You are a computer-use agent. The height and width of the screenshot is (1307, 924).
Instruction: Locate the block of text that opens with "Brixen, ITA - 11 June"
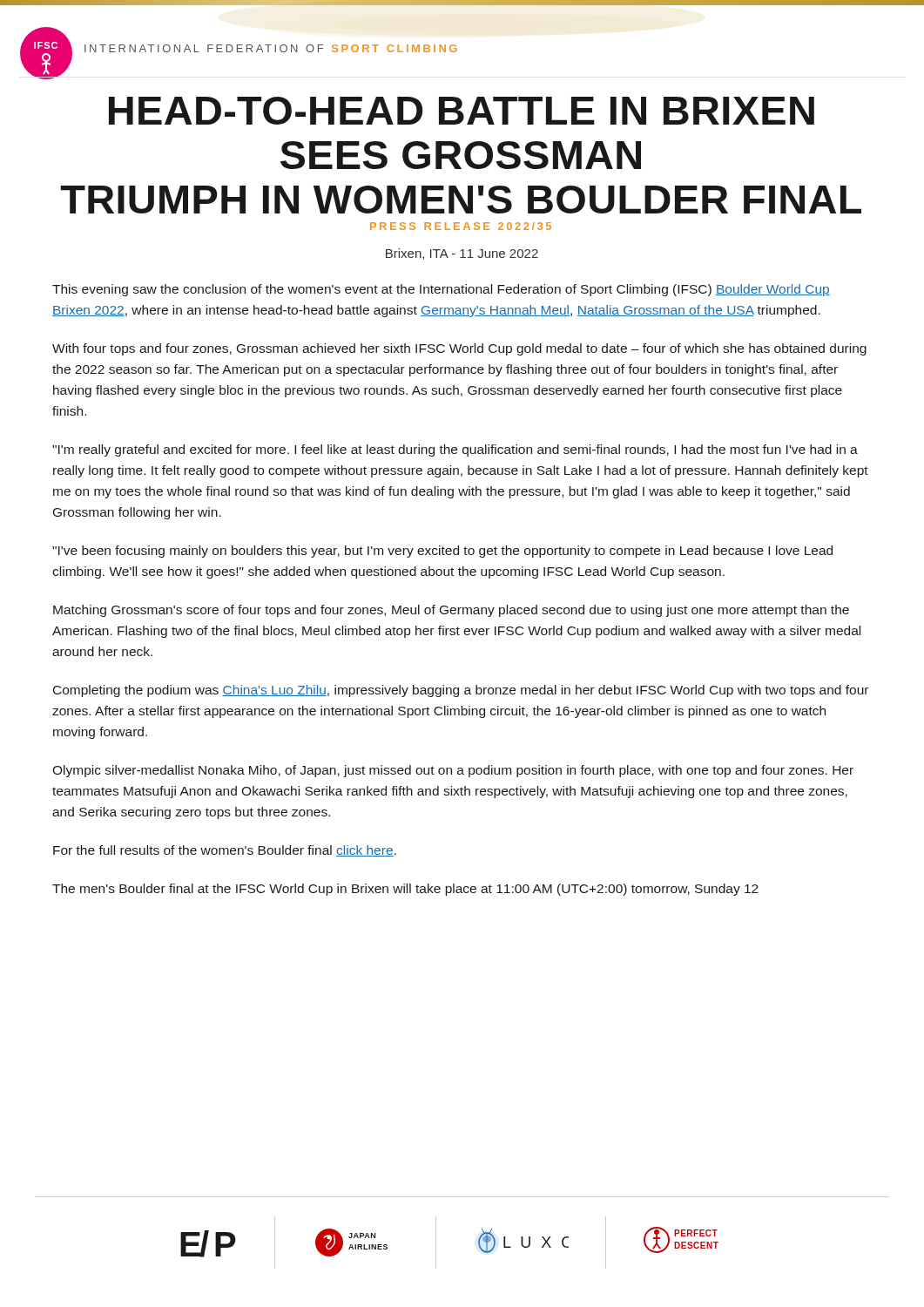[462, 253]
